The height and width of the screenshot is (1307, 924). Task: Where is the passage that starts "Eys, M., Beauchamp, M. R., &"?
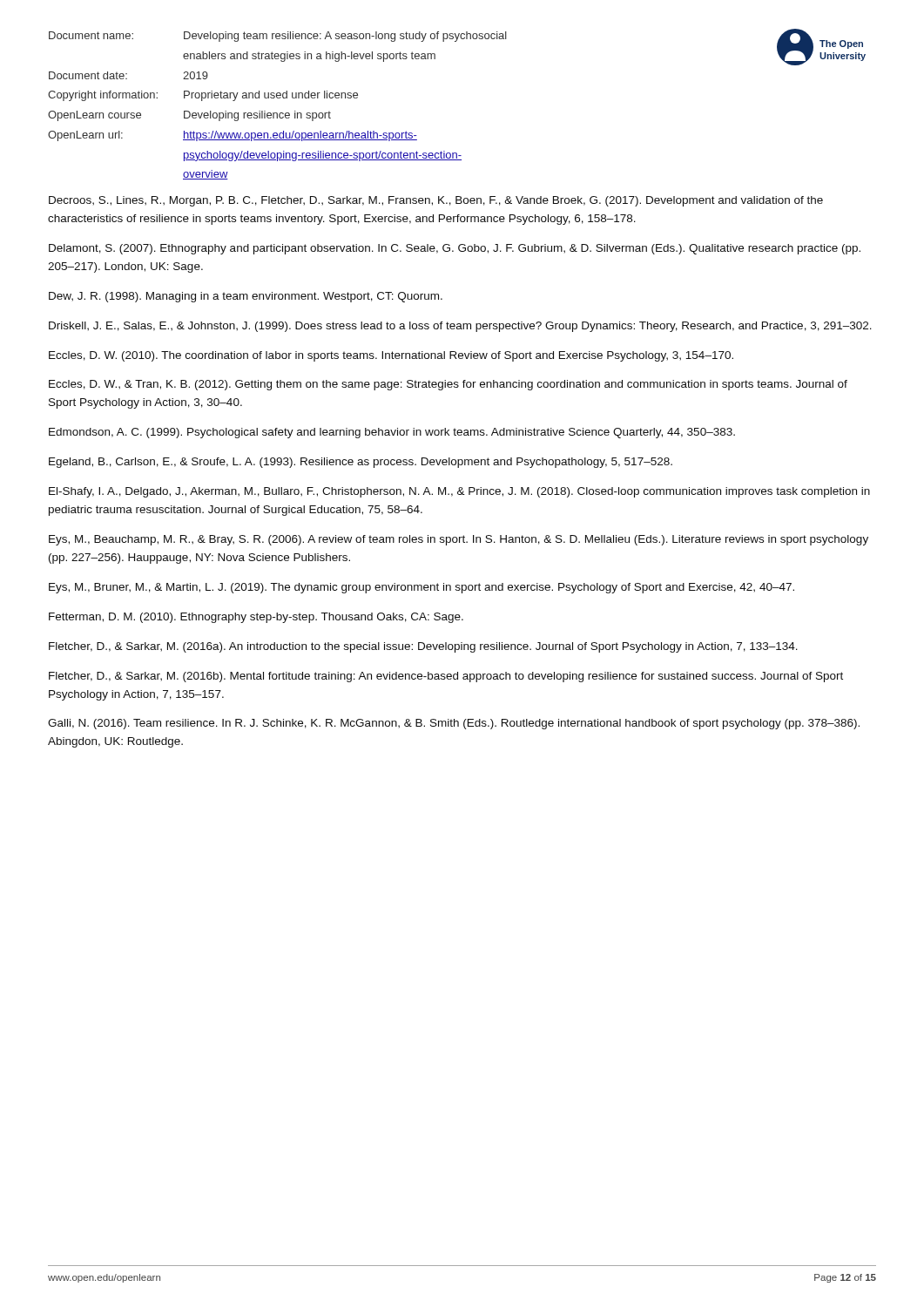(458, 548)
